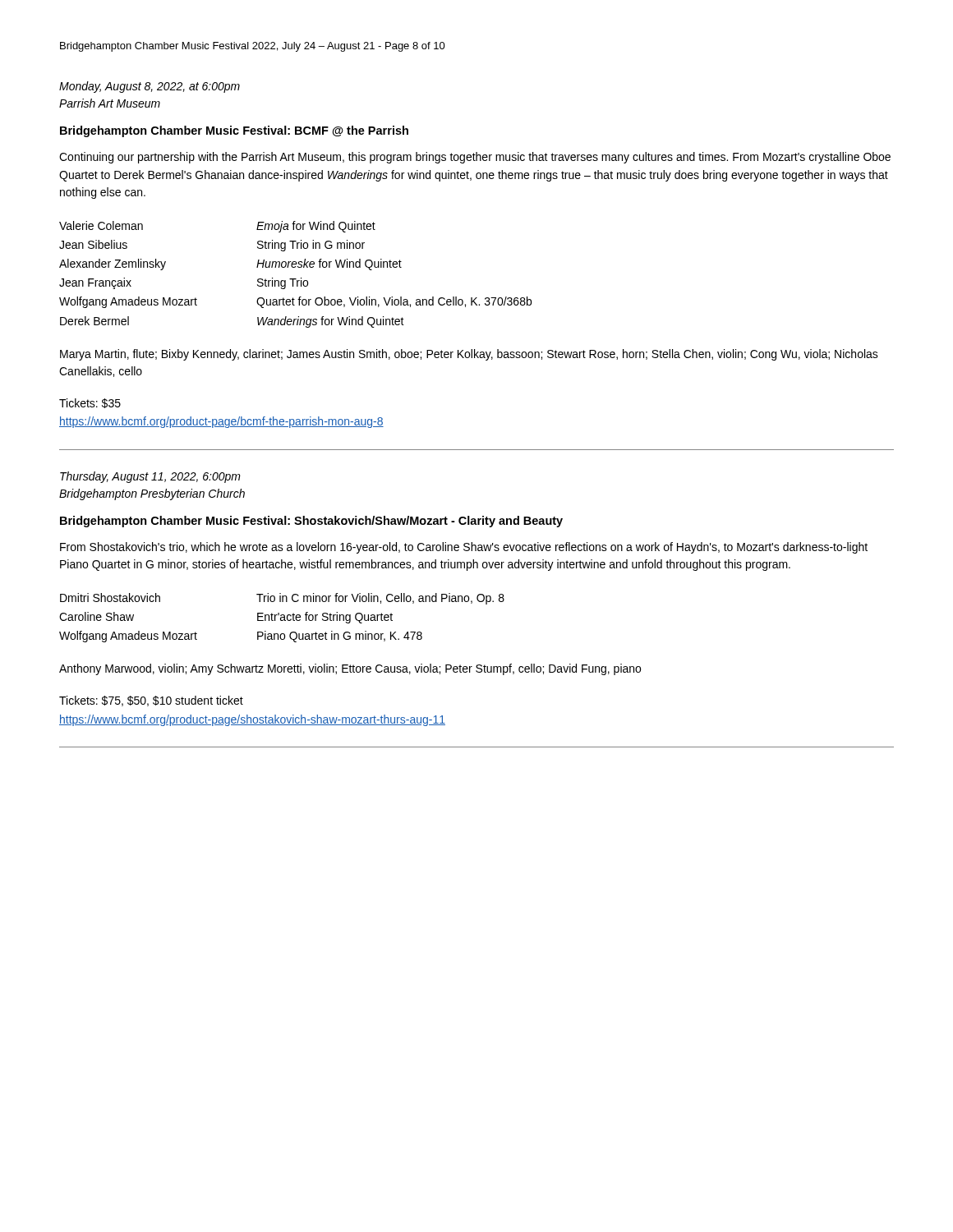Locate the table with the text "Trio in C minor for"
953x1232 pixels.
[476, 617]
